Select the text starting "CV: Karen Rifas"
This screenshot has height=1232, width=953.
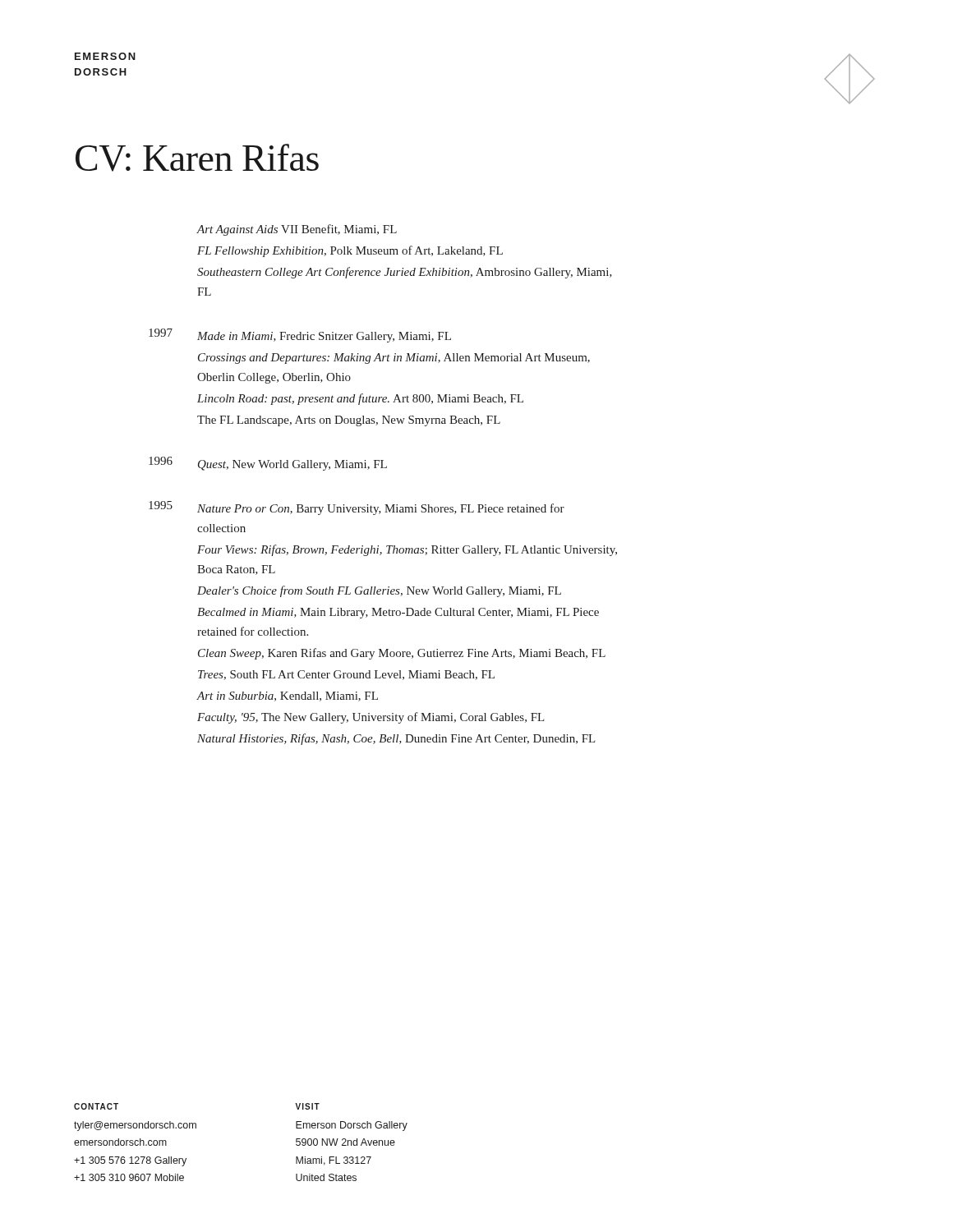197,158
